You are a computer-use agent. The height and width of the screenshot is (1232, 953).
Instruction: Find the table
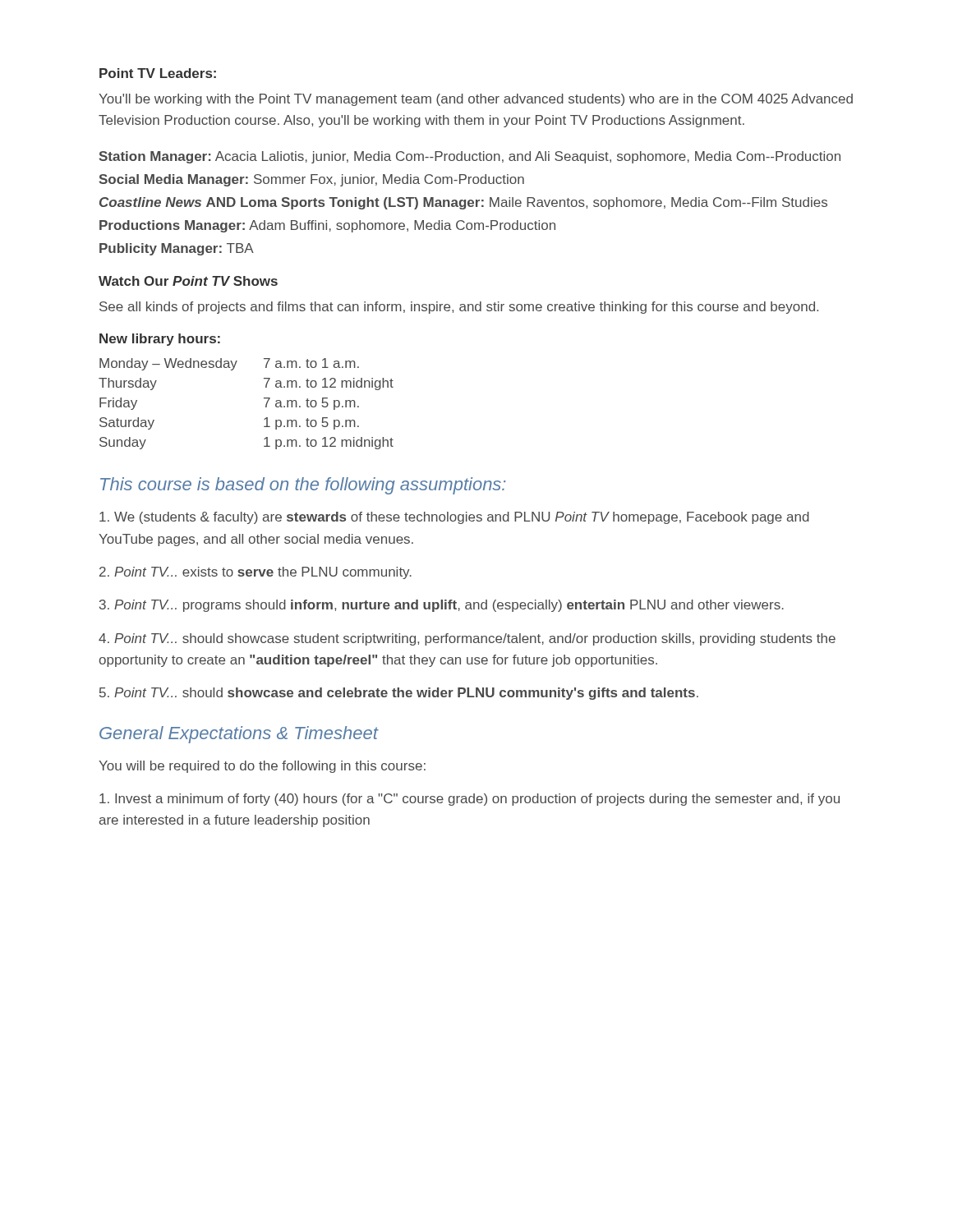coord(476,403)
